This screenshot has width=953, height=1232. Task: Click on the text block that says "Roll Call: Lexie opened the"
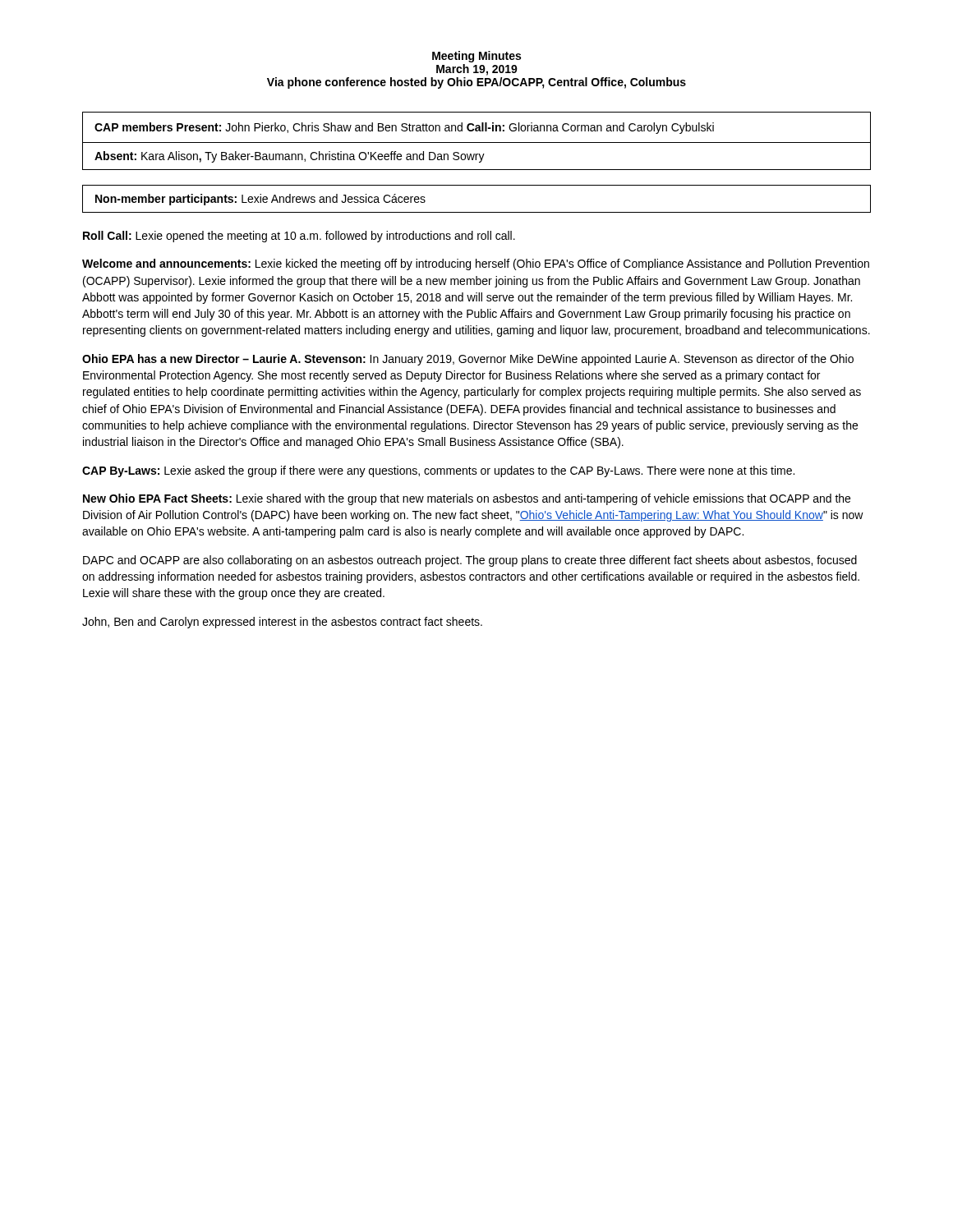click(299, 236)
